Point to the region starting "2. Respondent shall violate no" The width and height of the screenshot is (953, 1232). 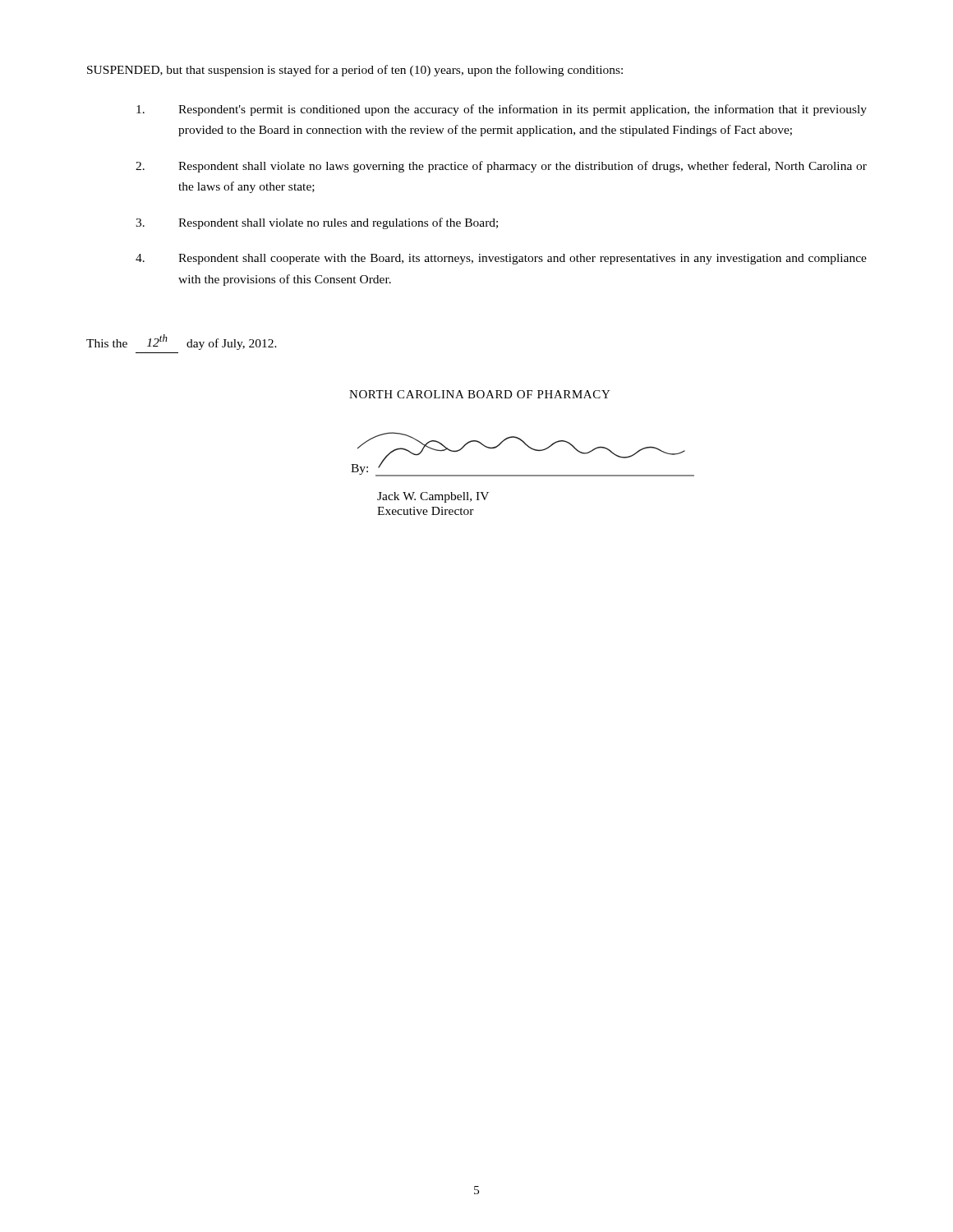501,176
